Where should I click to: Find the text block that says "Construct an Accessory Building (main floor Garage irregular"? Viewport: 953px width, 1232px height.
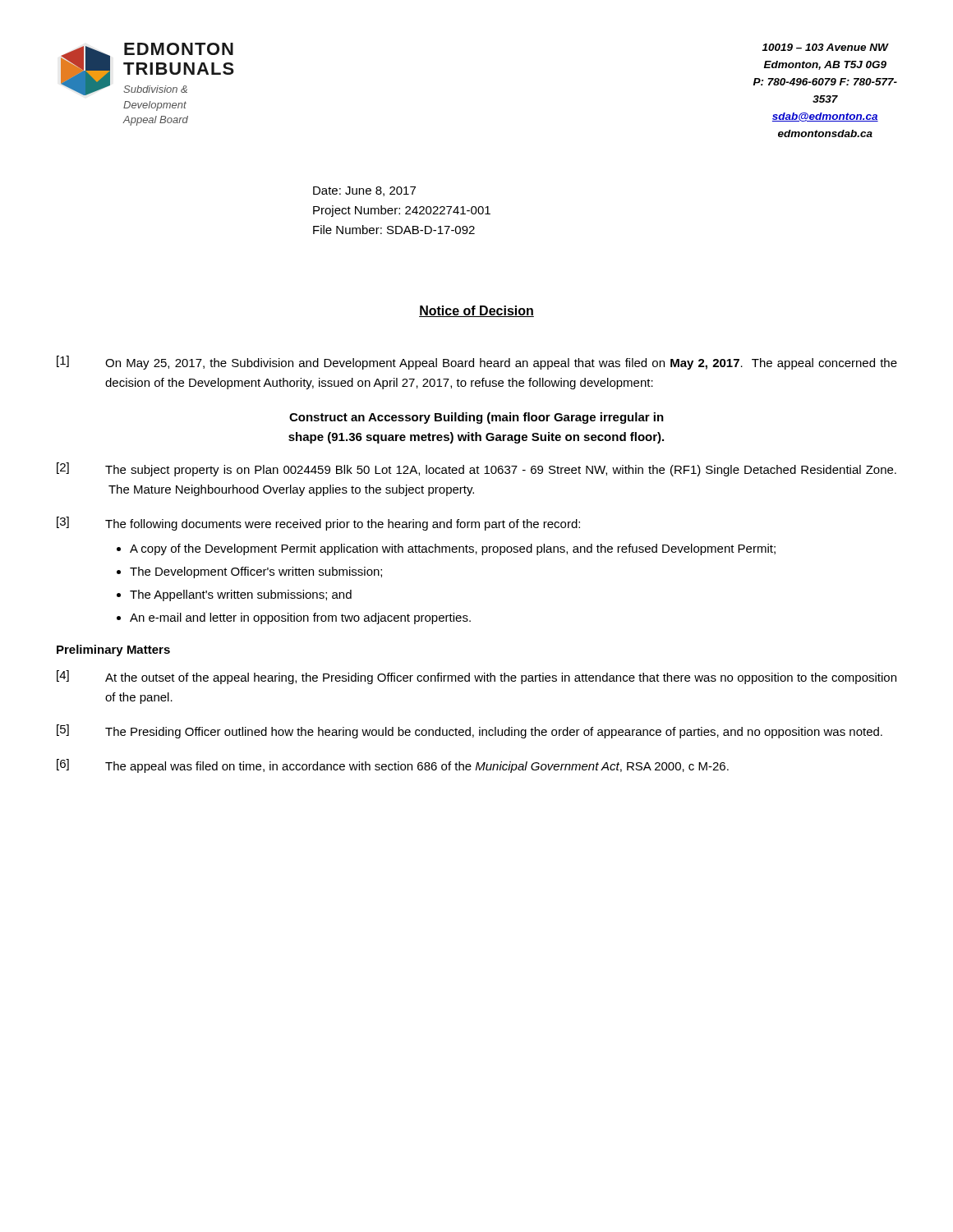coord(476,427)
